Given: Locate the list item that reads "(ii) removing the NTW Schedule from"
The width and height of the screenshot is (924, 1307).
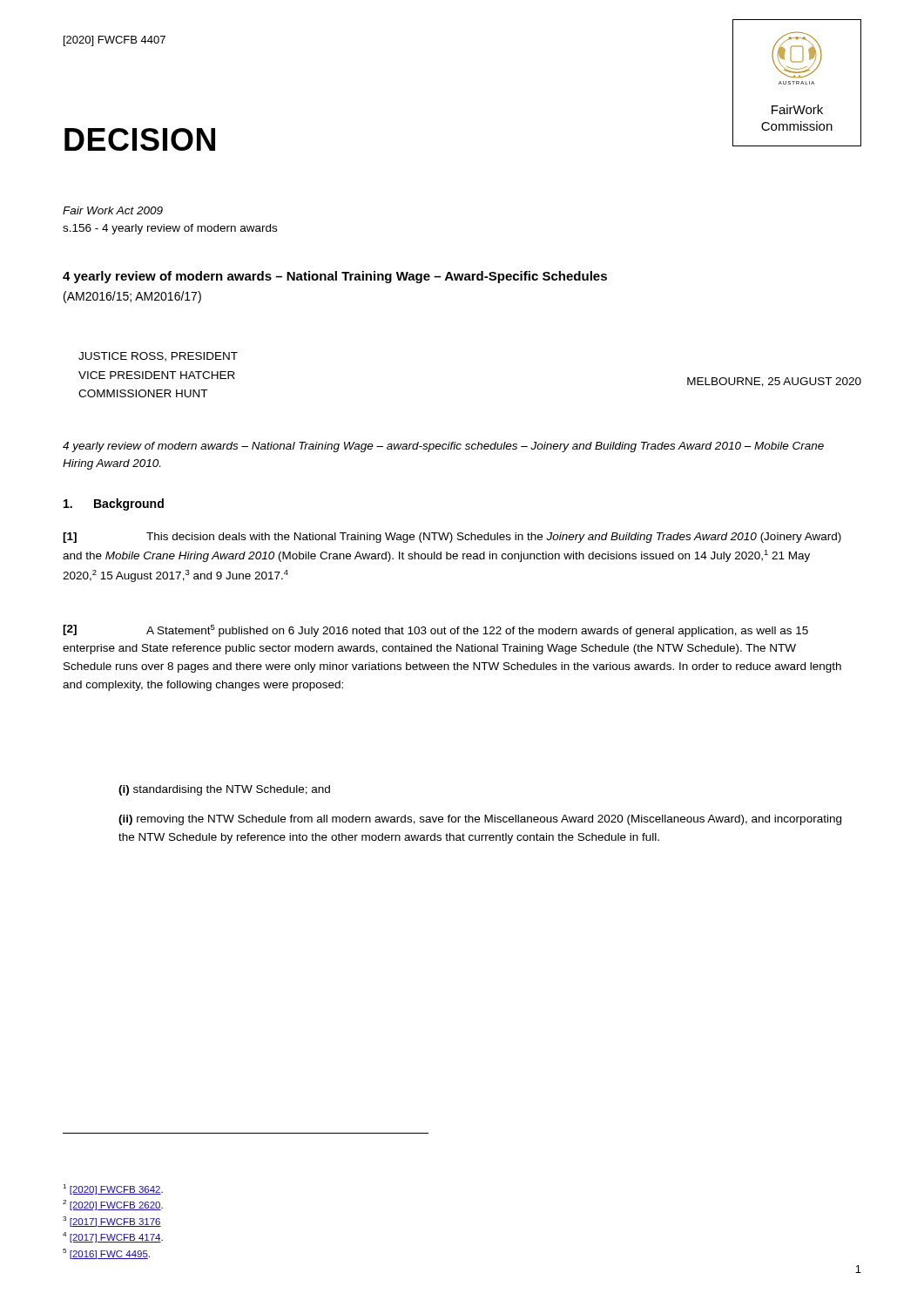Looking at the screenshot, I should coord(480,828).
